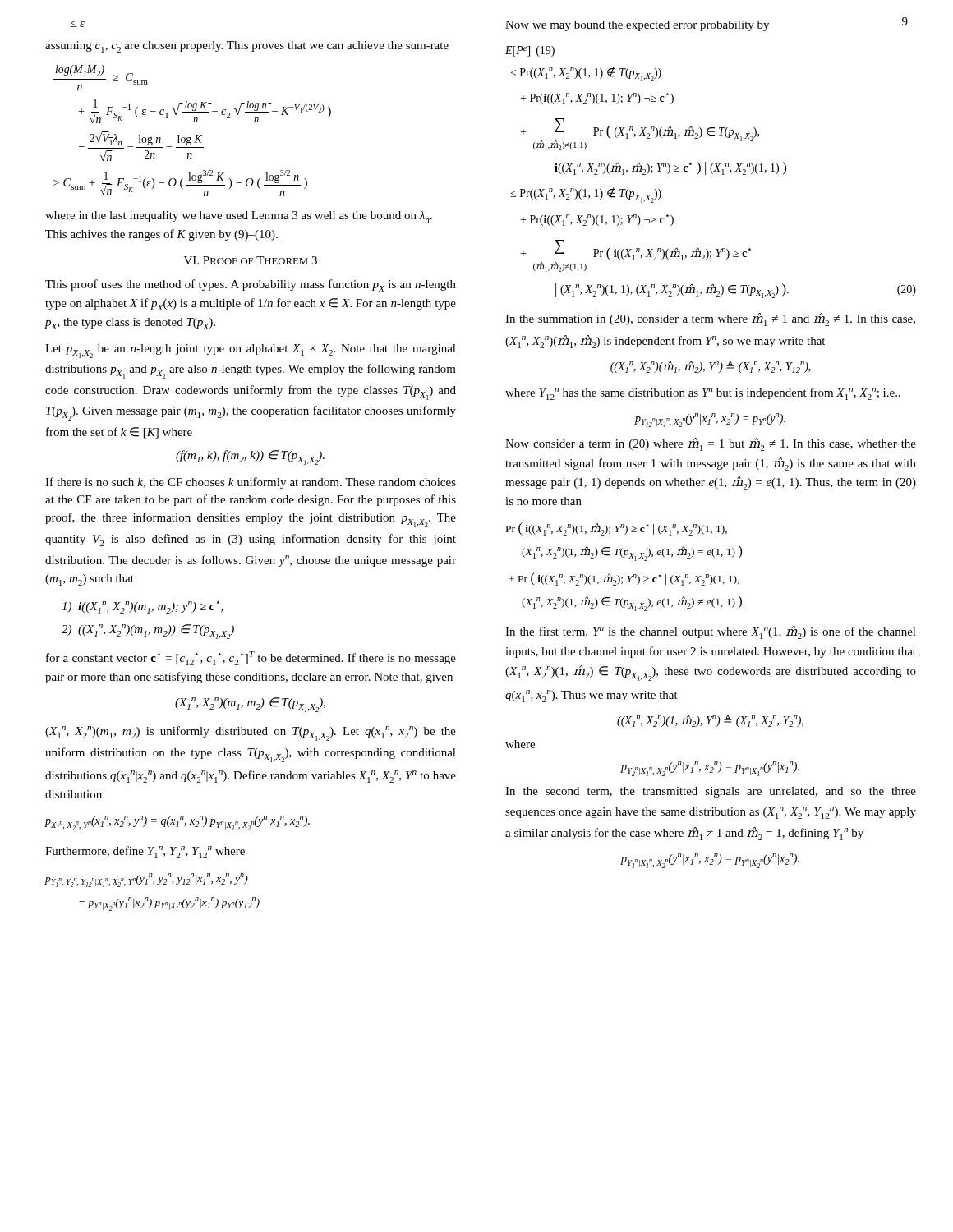Point to the block beginning "This proof uses the method of types. A"
The width and height of the screenshot is (953, 1232).
tap(251, 304)
